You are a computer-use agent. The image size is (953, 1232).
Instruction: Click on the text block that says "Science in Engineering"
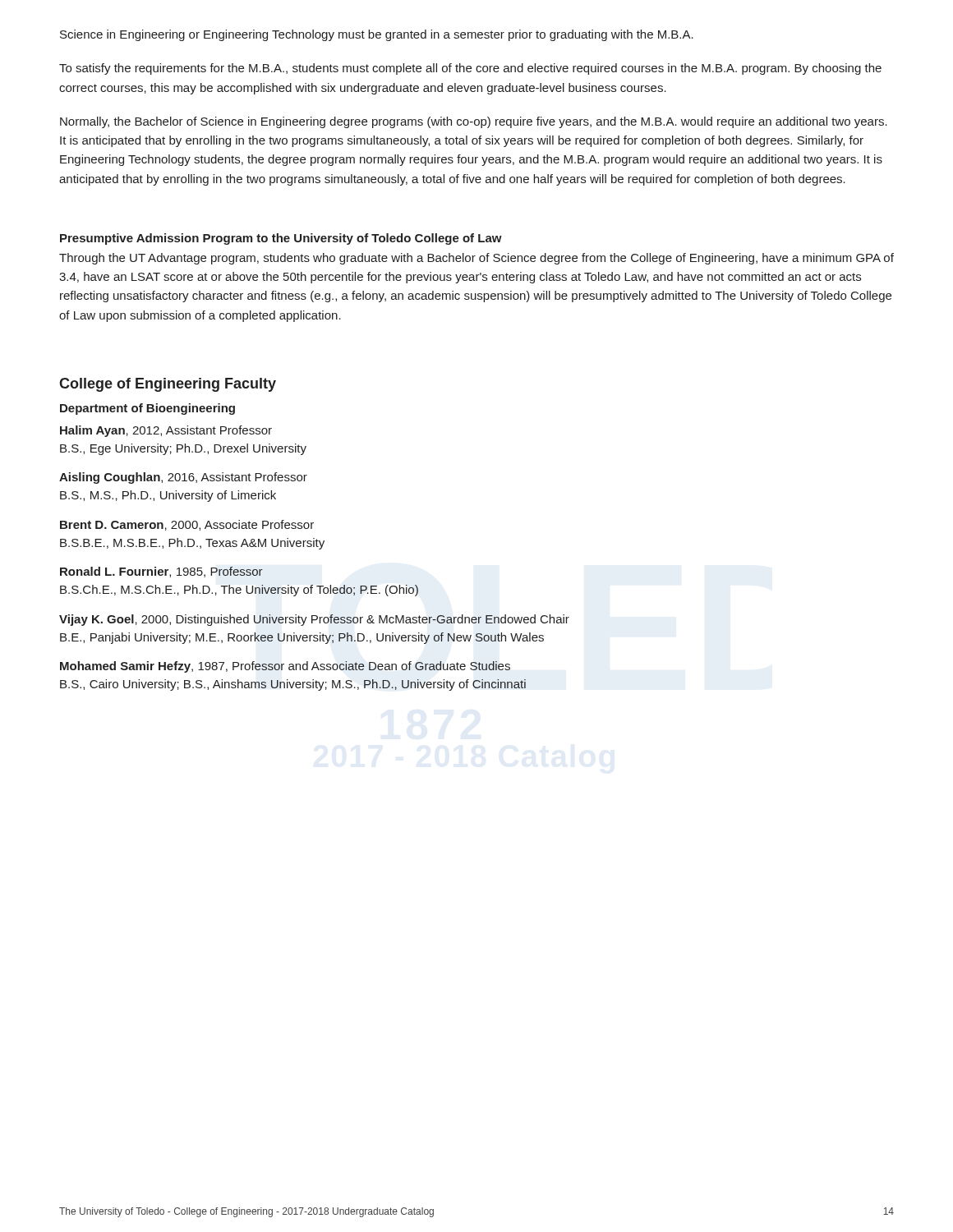point(377,34)
